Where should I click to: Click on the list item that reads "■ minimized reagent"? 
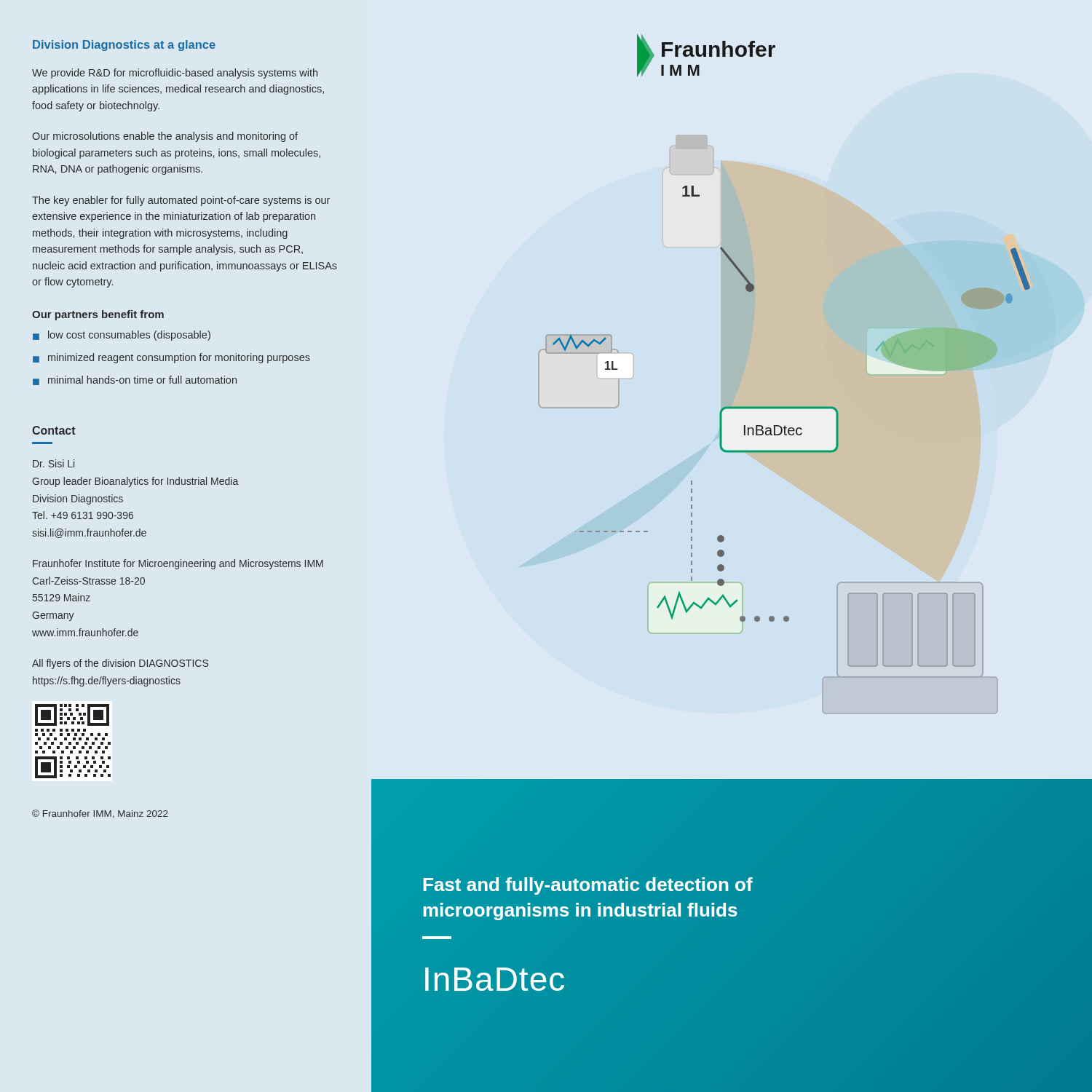(171, 359)
